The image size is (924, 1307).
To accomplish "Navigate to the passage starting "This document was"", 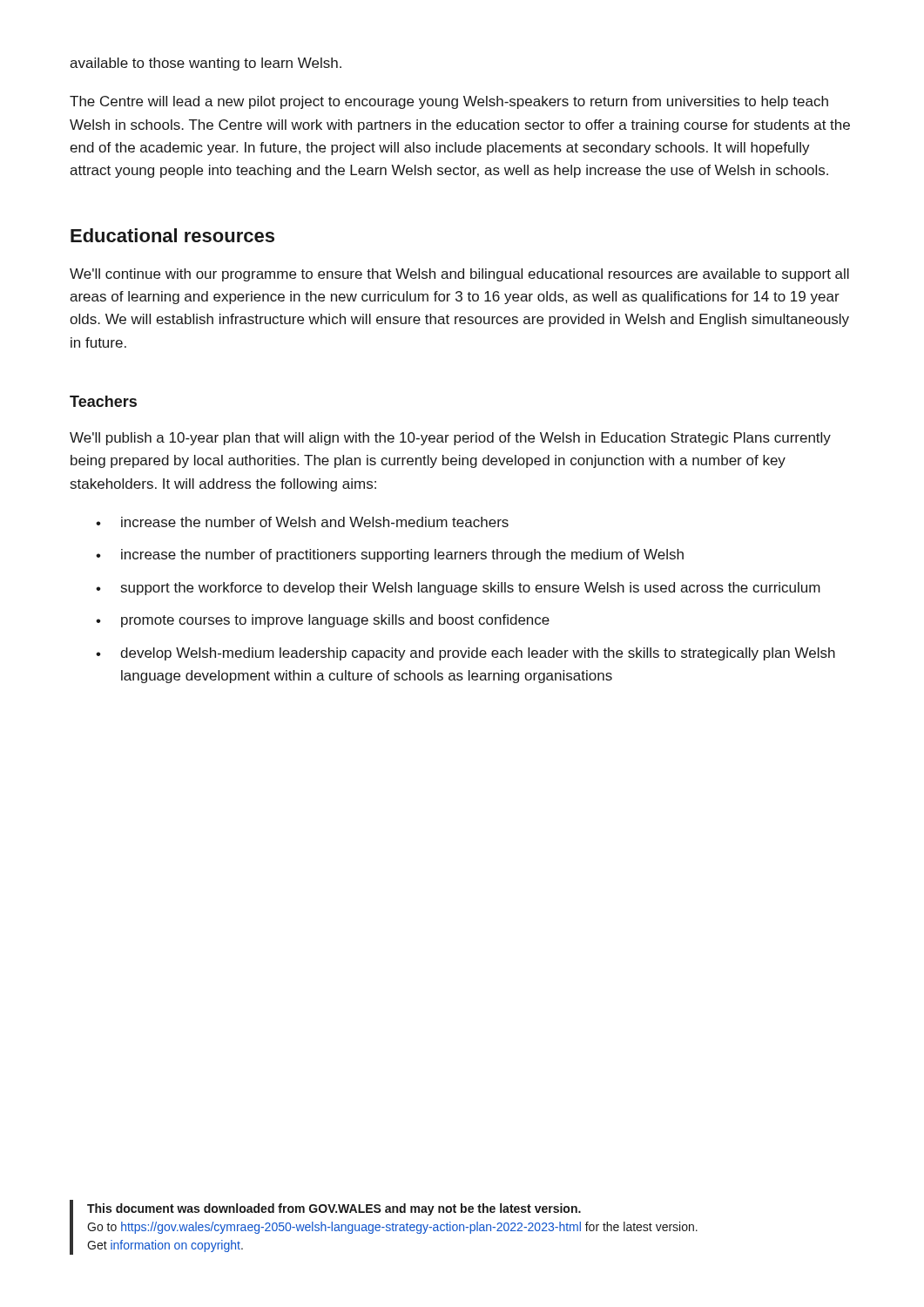I will point(393,1227).
